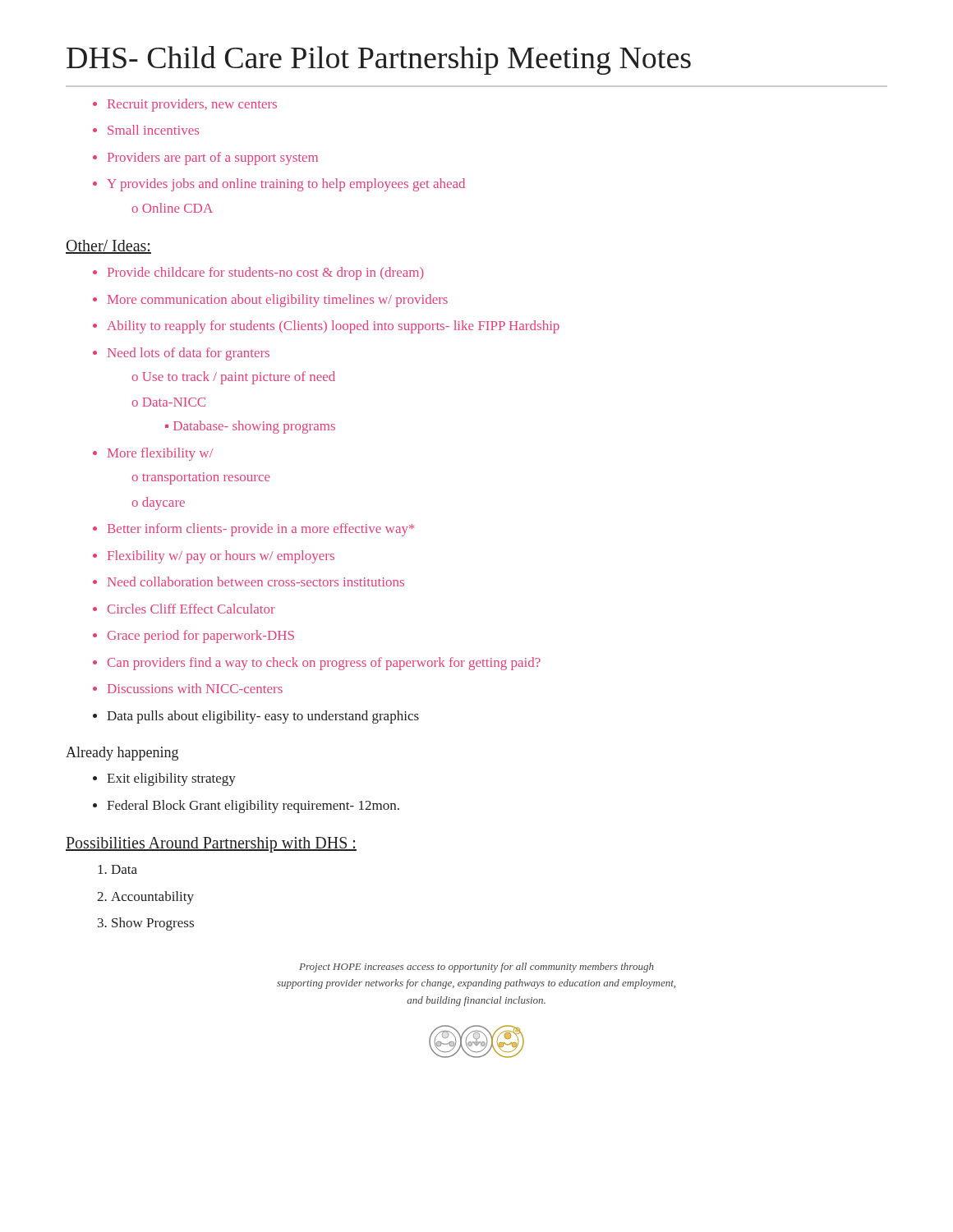Viewport: 953px width, 1232px height.
Task: Find the block on this page that starts "Provide childcare for"
Action: pos(258,274)
